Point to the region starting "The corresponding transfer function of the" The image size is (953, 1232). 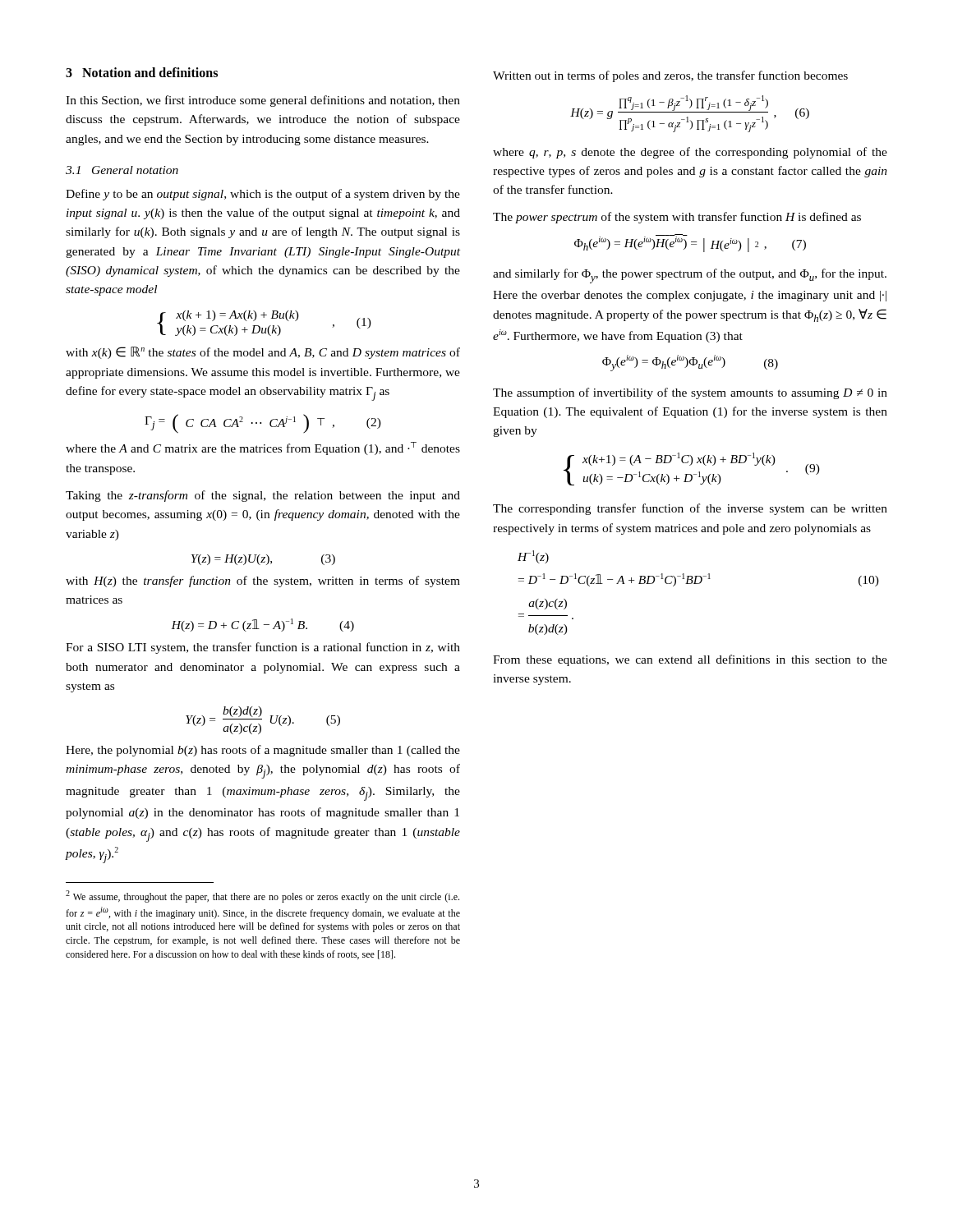(690, 518)
